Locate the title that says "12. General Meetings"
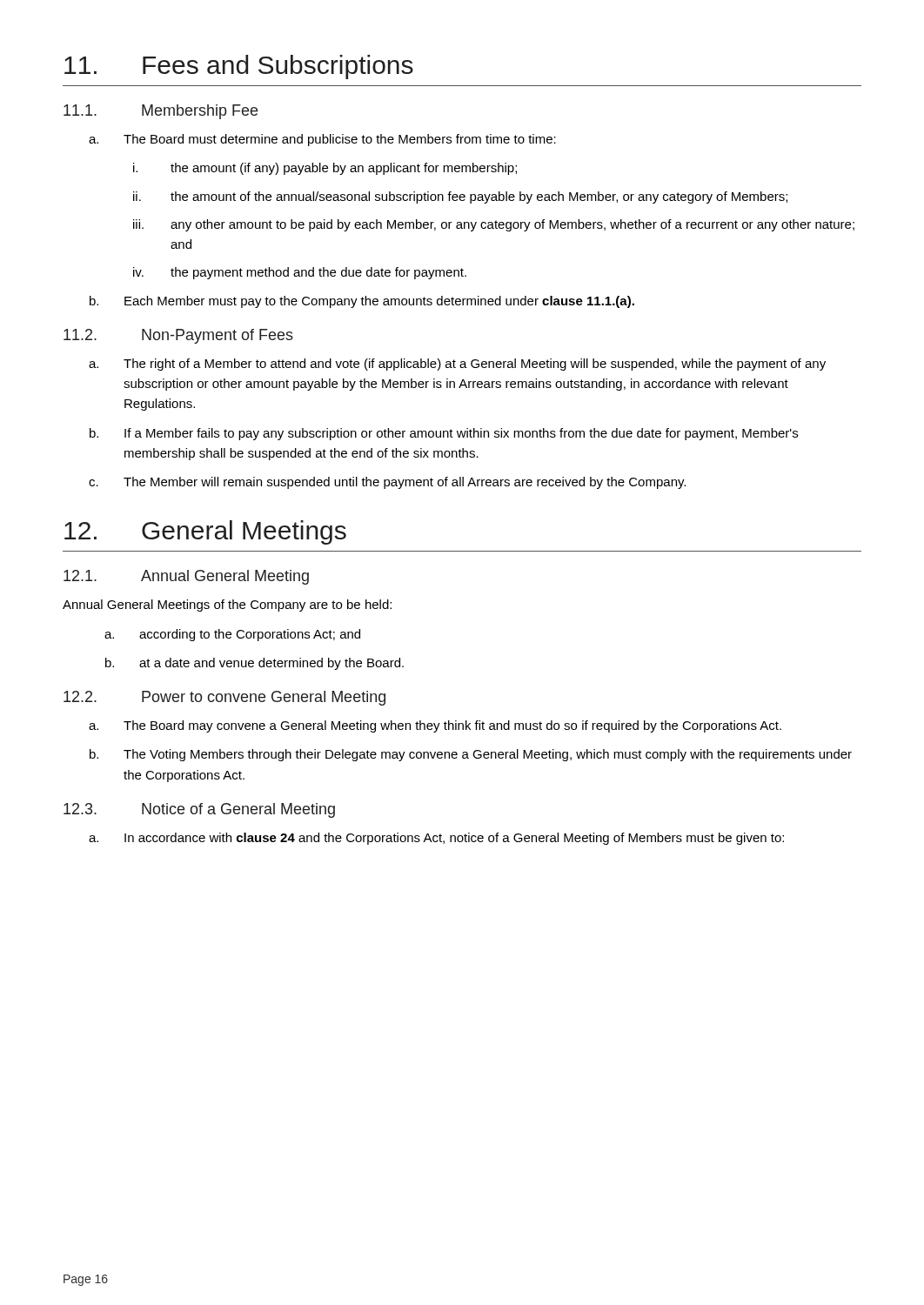Image resolution: width=924 pixels, height=1305 pixels. coord(205,531)
